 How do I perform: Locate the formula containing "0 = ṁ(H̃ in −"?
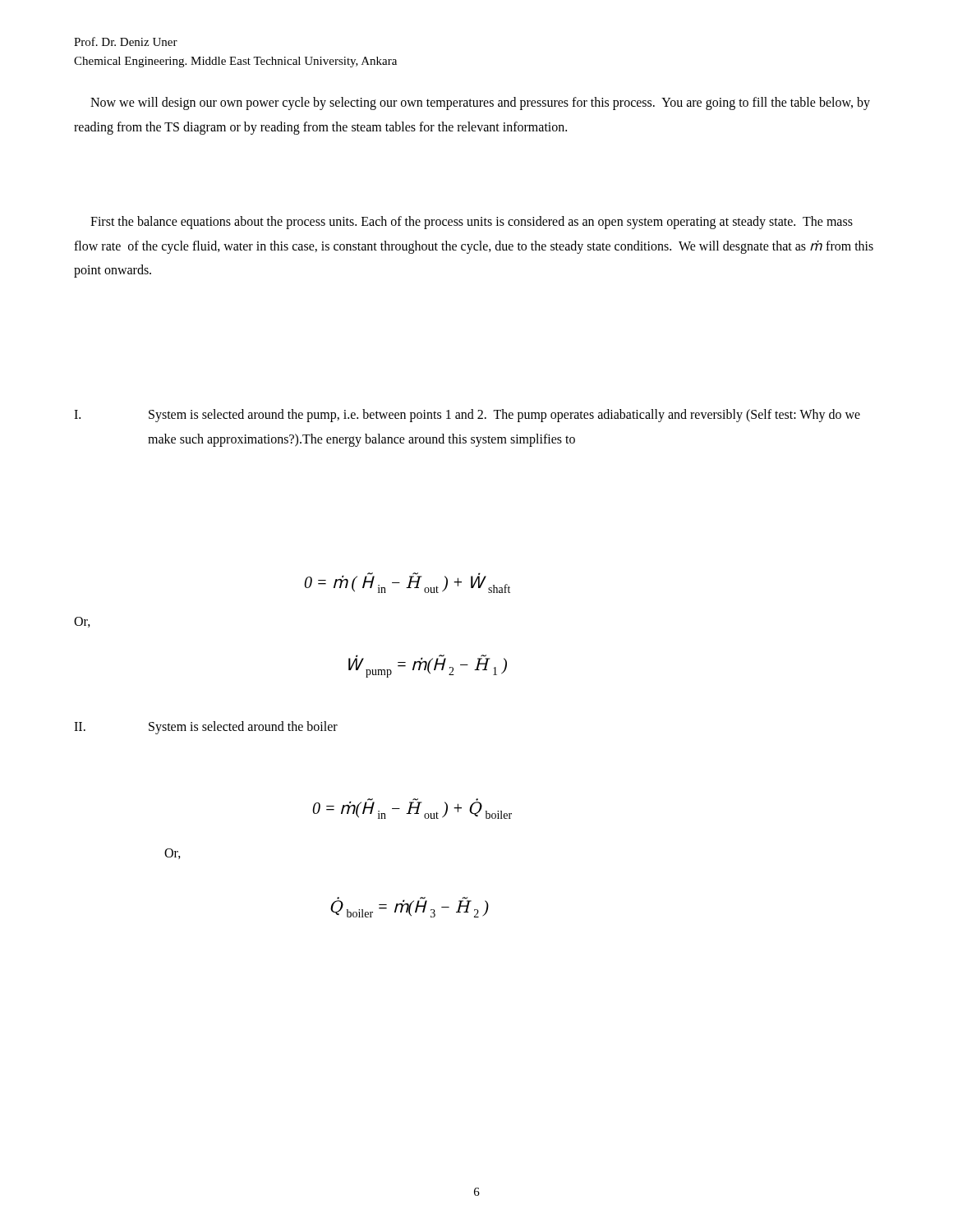point(476,806)
